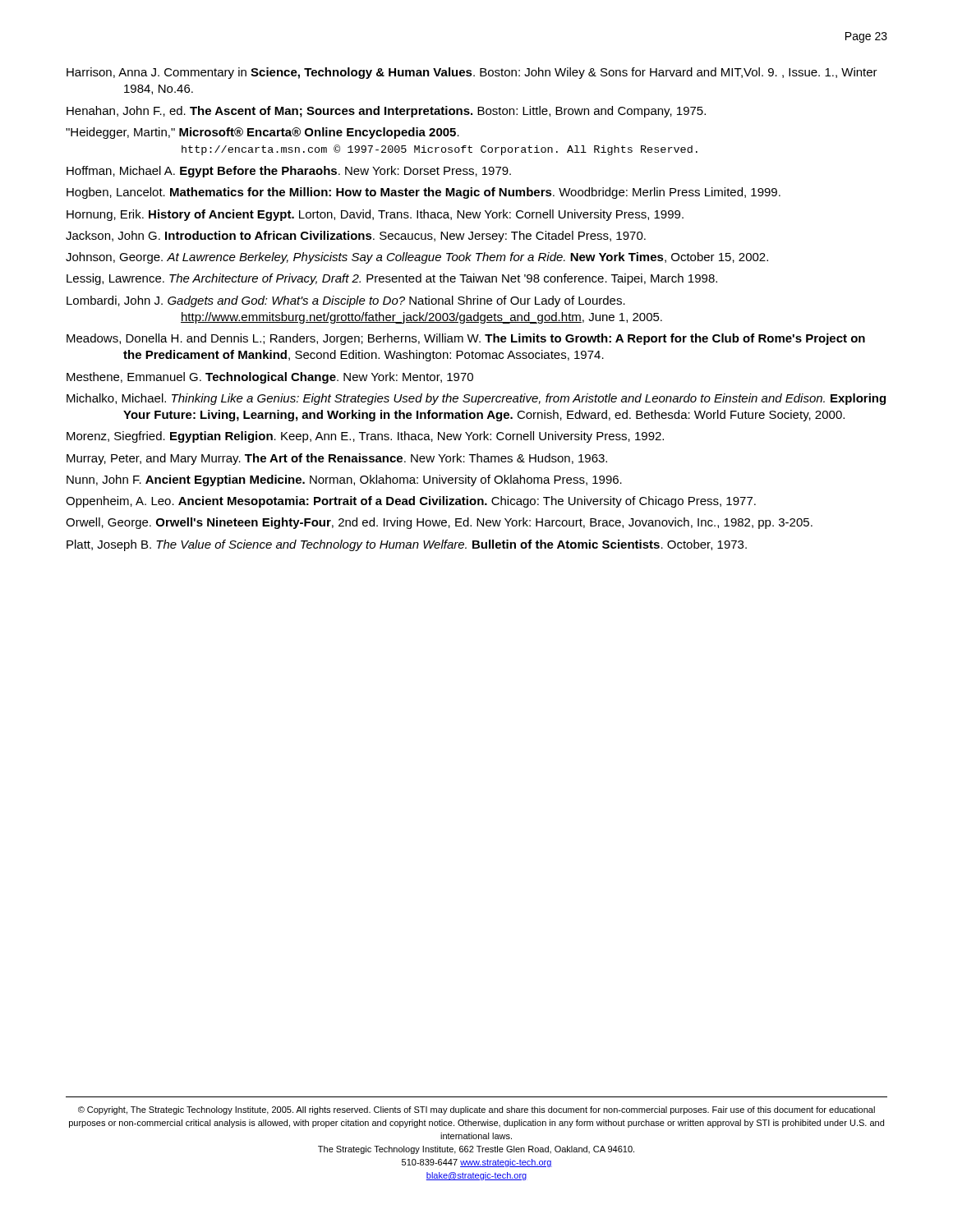Screen dimensions: 1232x953
Task: Point to the text block starting "Hoffman, Michael A. Egypt Before the"
Action: (289, 171)
